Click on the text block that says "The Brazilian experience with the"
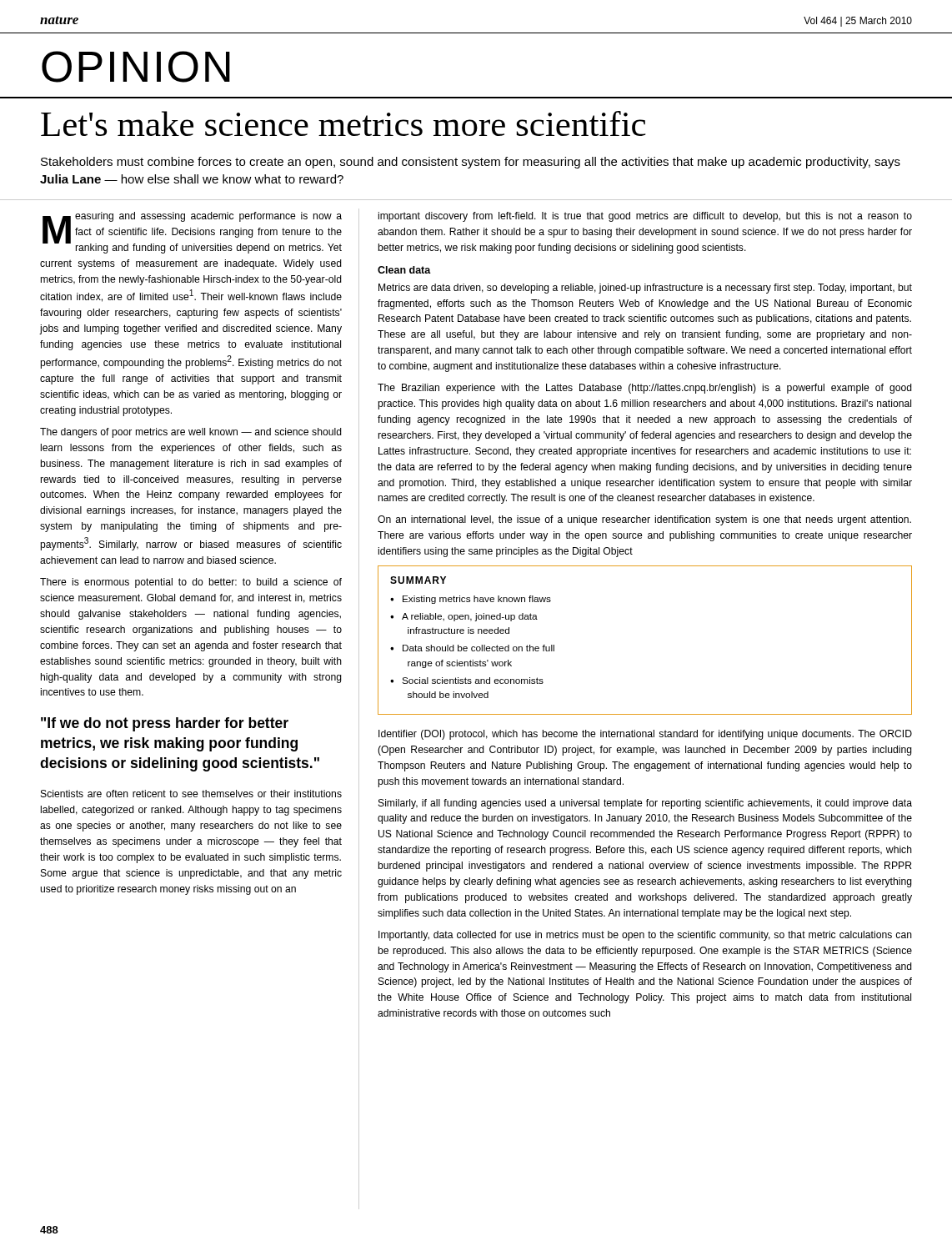The width and height of the screenshot is (952, 1251). click(645, 443)
